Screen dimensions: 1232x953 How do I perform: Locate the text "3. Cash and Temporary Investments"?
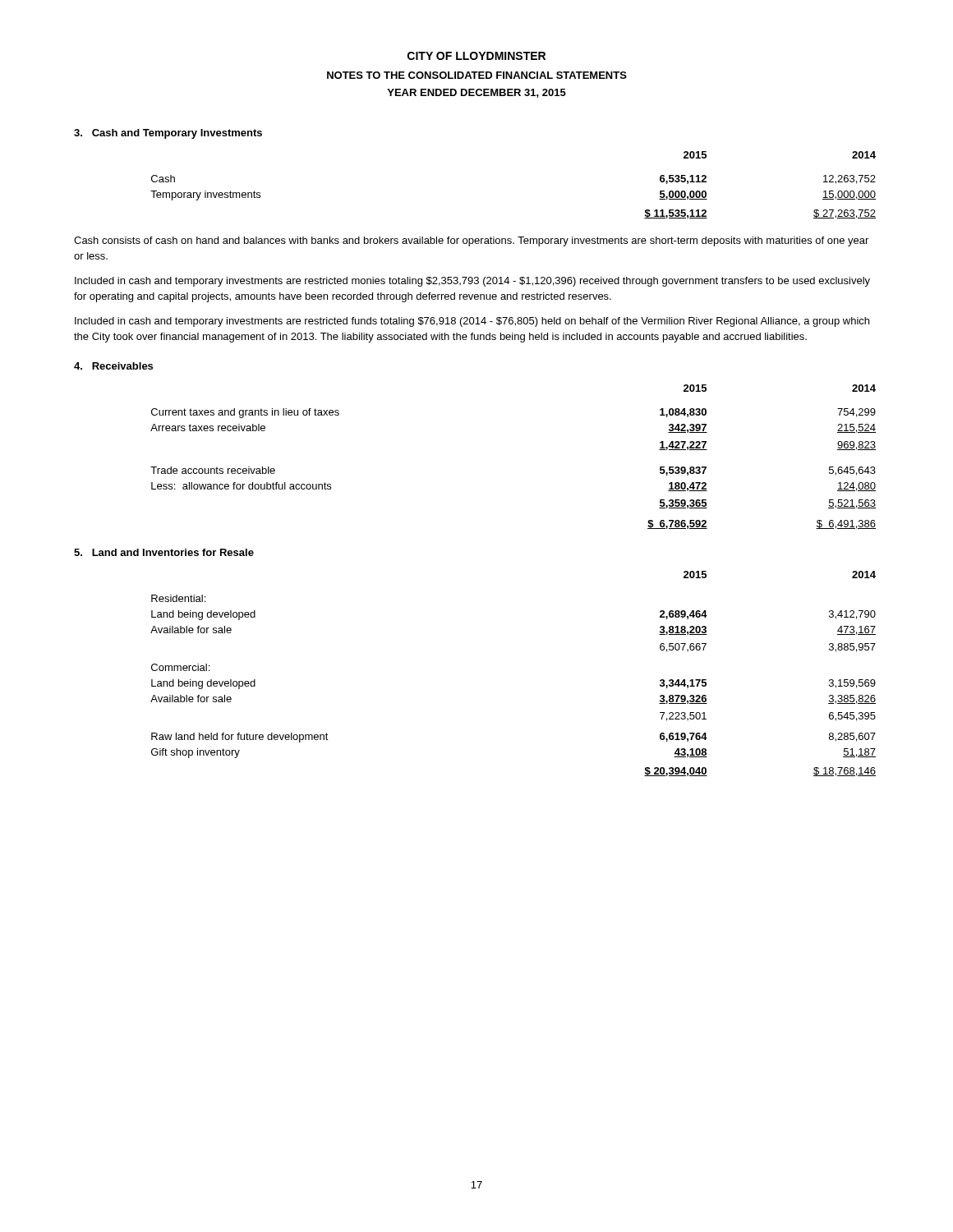(x=168, y=132)
